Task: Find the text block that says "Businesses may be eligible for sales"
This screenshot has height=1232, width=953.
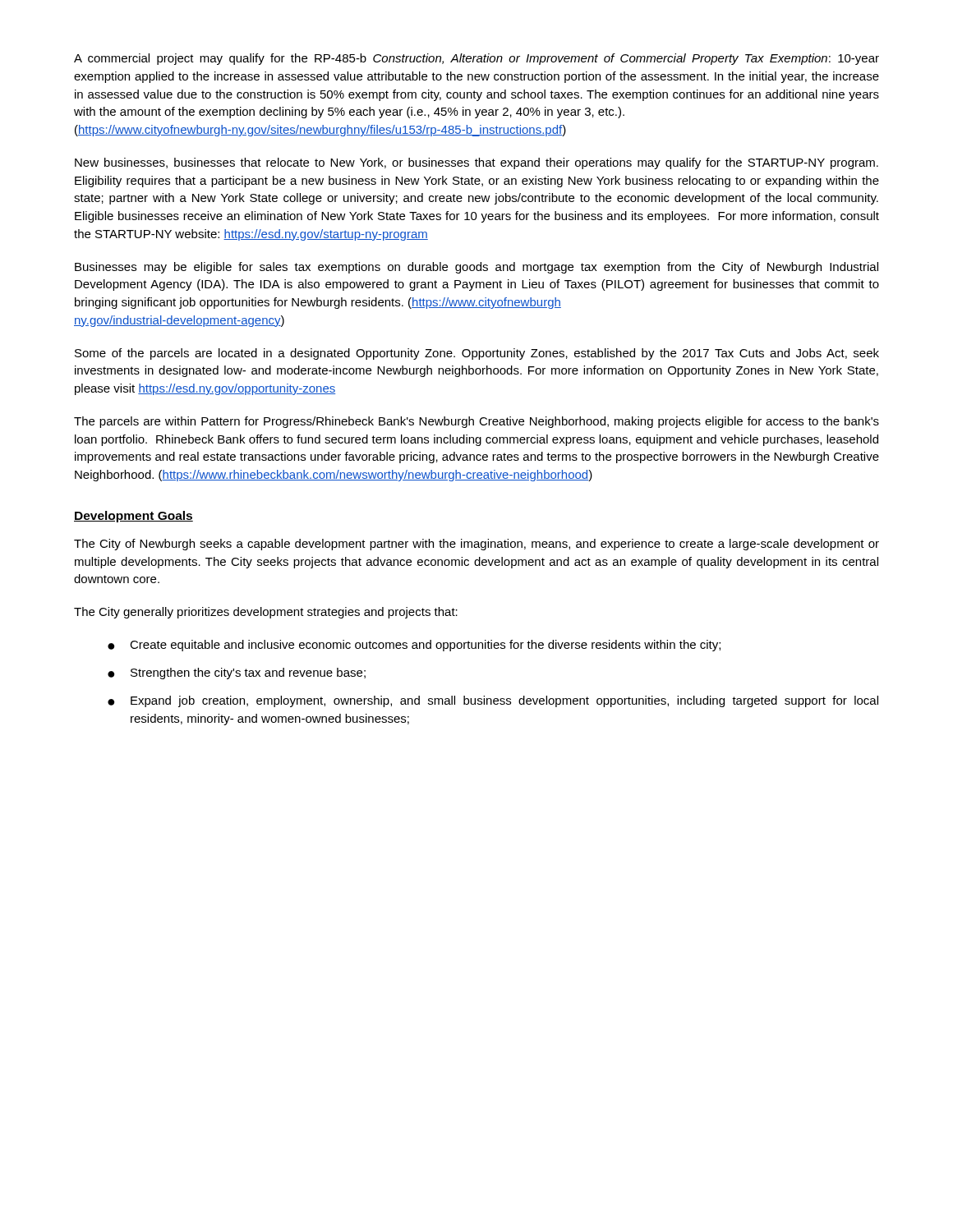Action: (x=476, y=293)
